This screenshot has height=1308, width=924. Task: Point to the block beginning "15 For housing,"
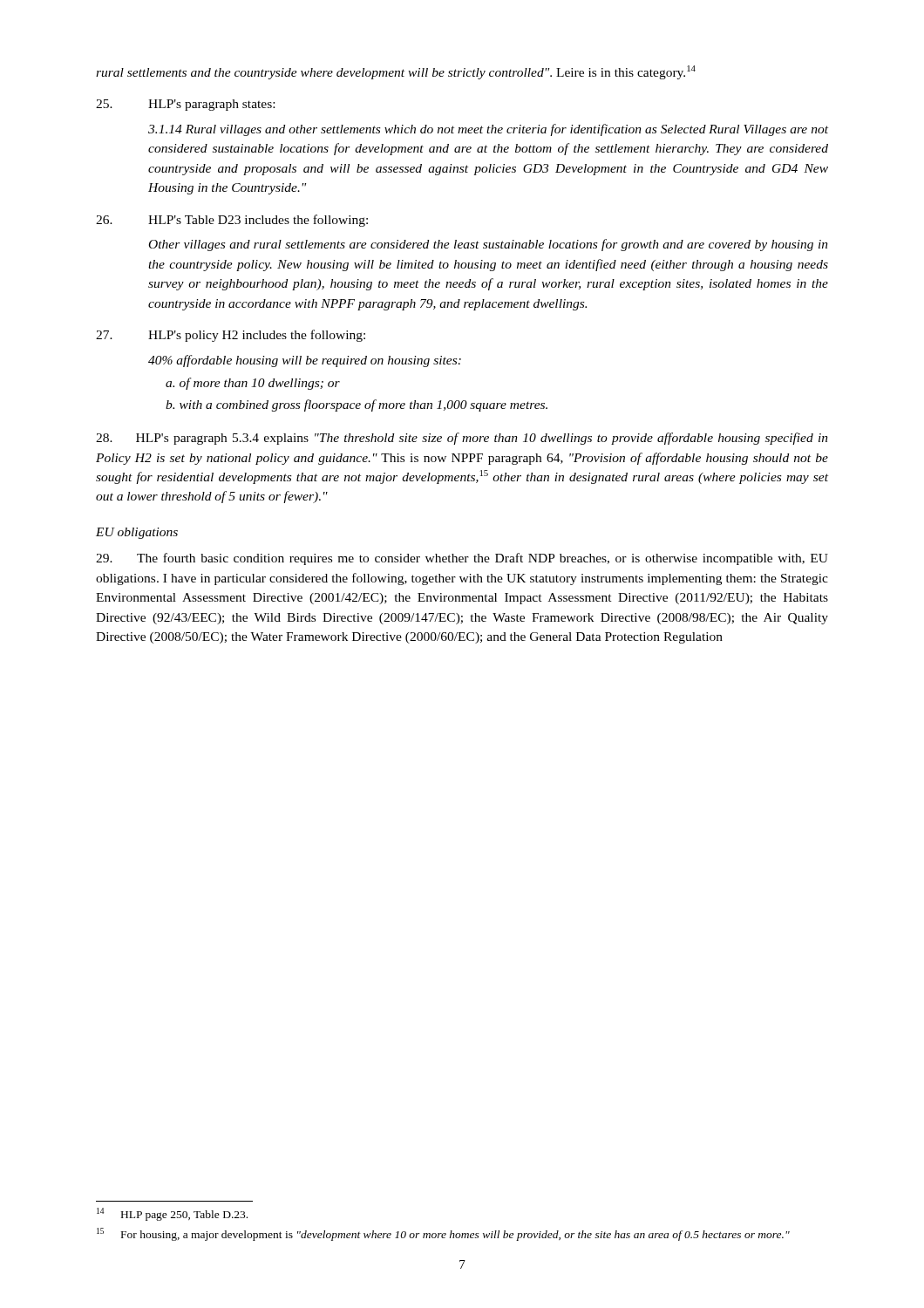pos(462,1235)
